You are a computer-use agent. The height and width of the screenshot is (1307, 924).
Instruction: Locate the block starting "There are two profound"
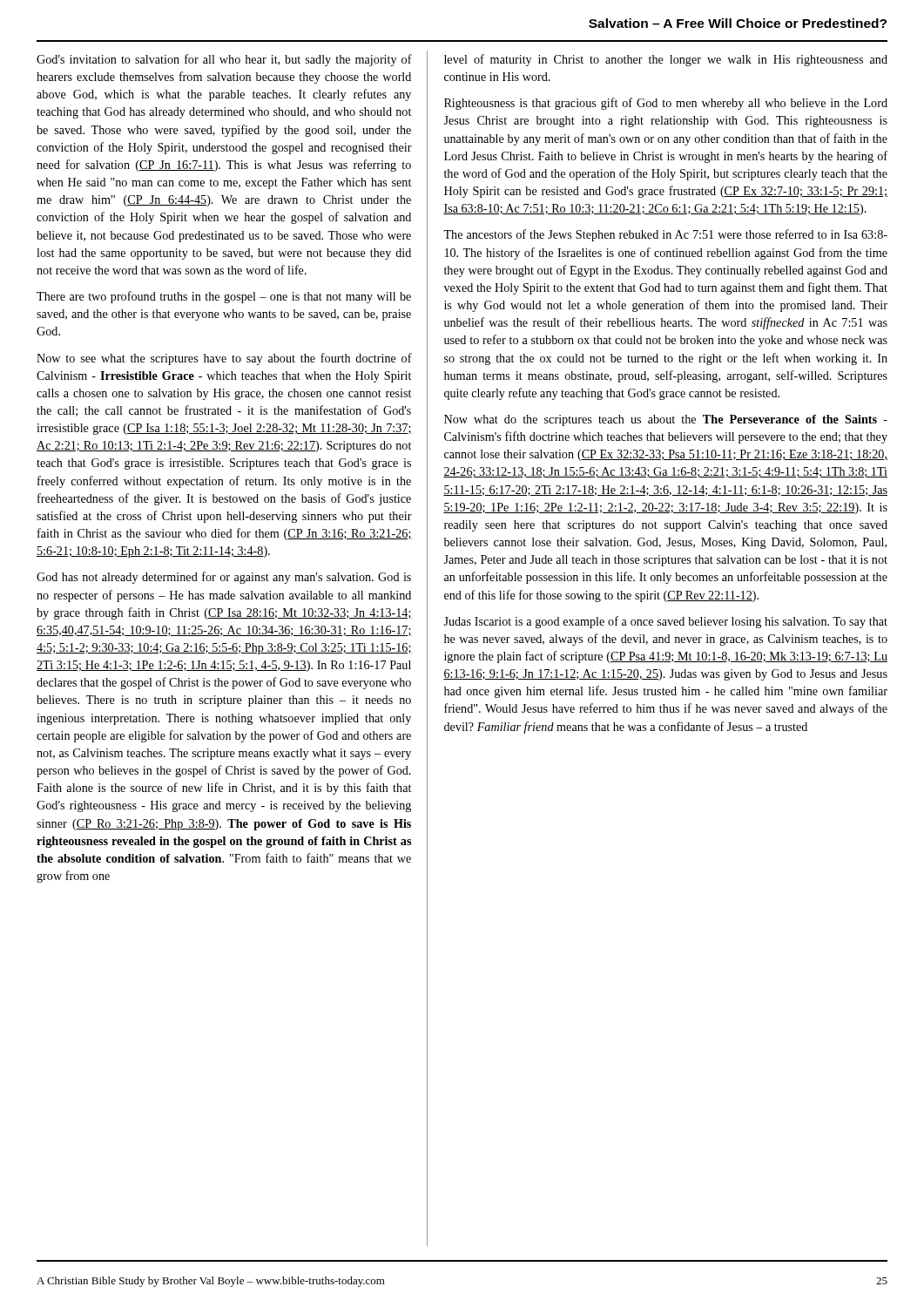224,314
